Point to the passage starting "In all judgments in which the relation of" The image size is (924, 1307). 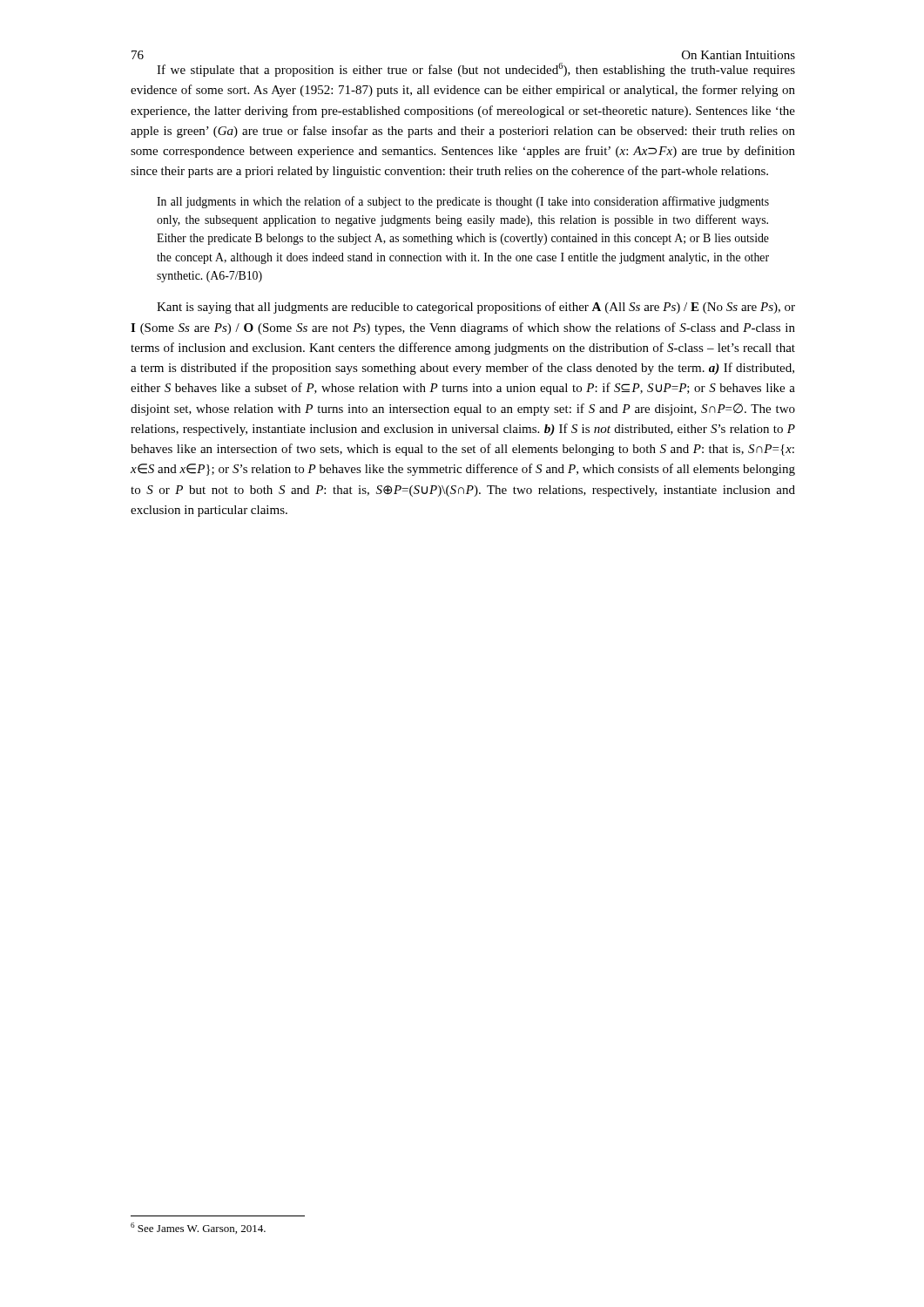[x=463, y=239]
